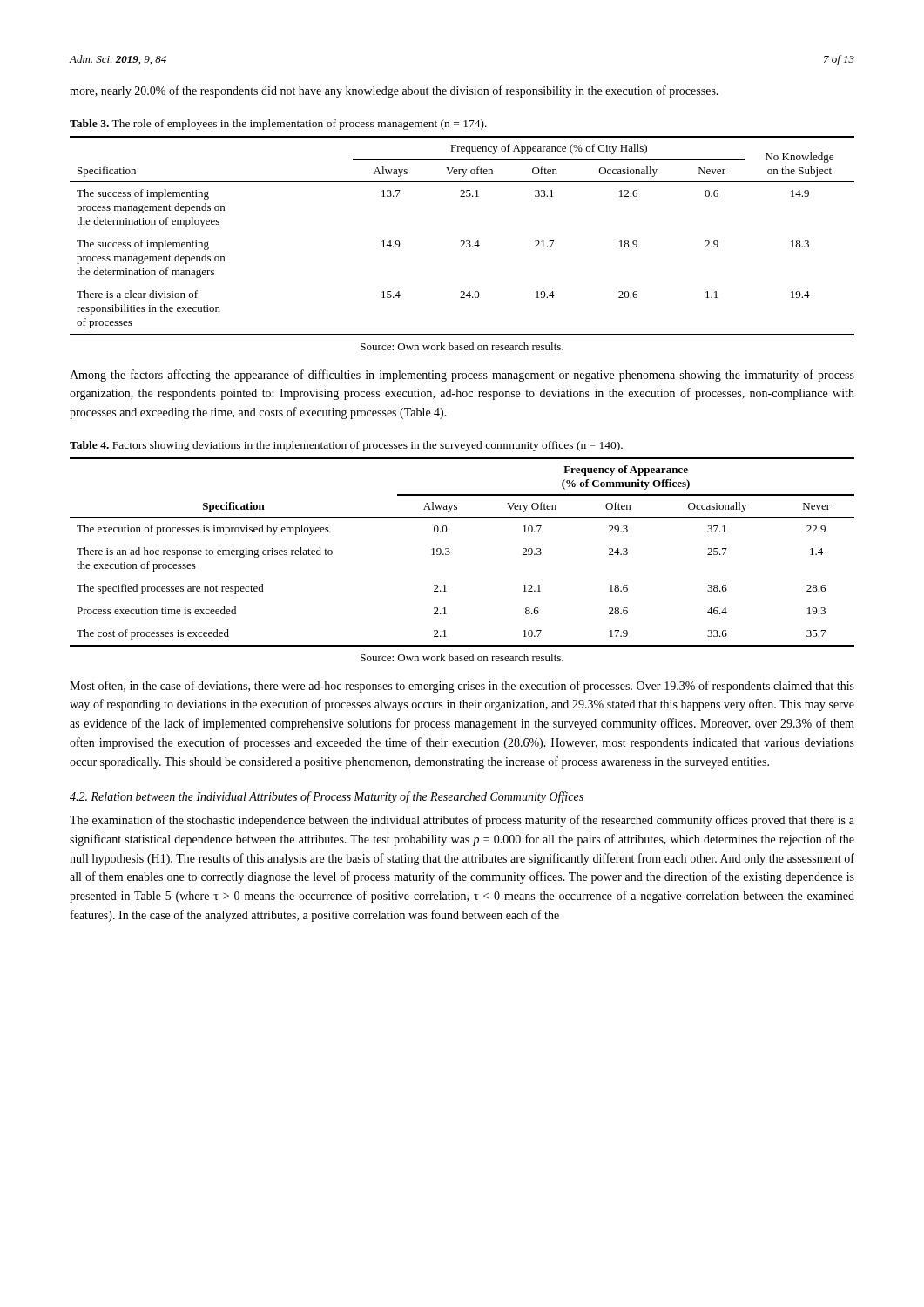Select the table that reads "There is a clear division"
This screenshot has height=1307, width=924.
click(x=462, y=235)
